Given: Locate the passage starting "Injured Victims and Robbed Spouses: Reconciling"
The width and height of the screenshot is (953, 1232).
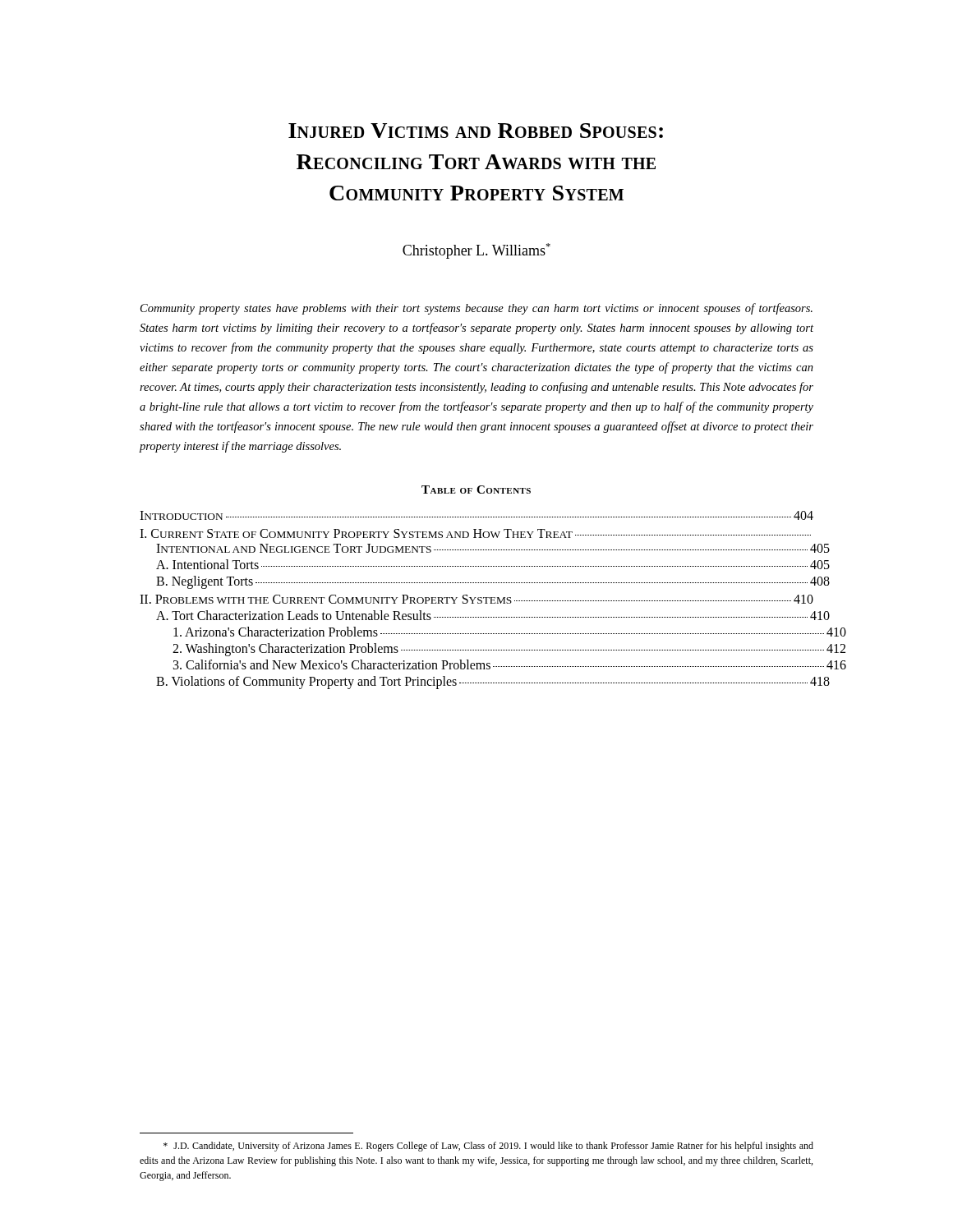Looking at the screenshot, I should (x=476, y=162).
